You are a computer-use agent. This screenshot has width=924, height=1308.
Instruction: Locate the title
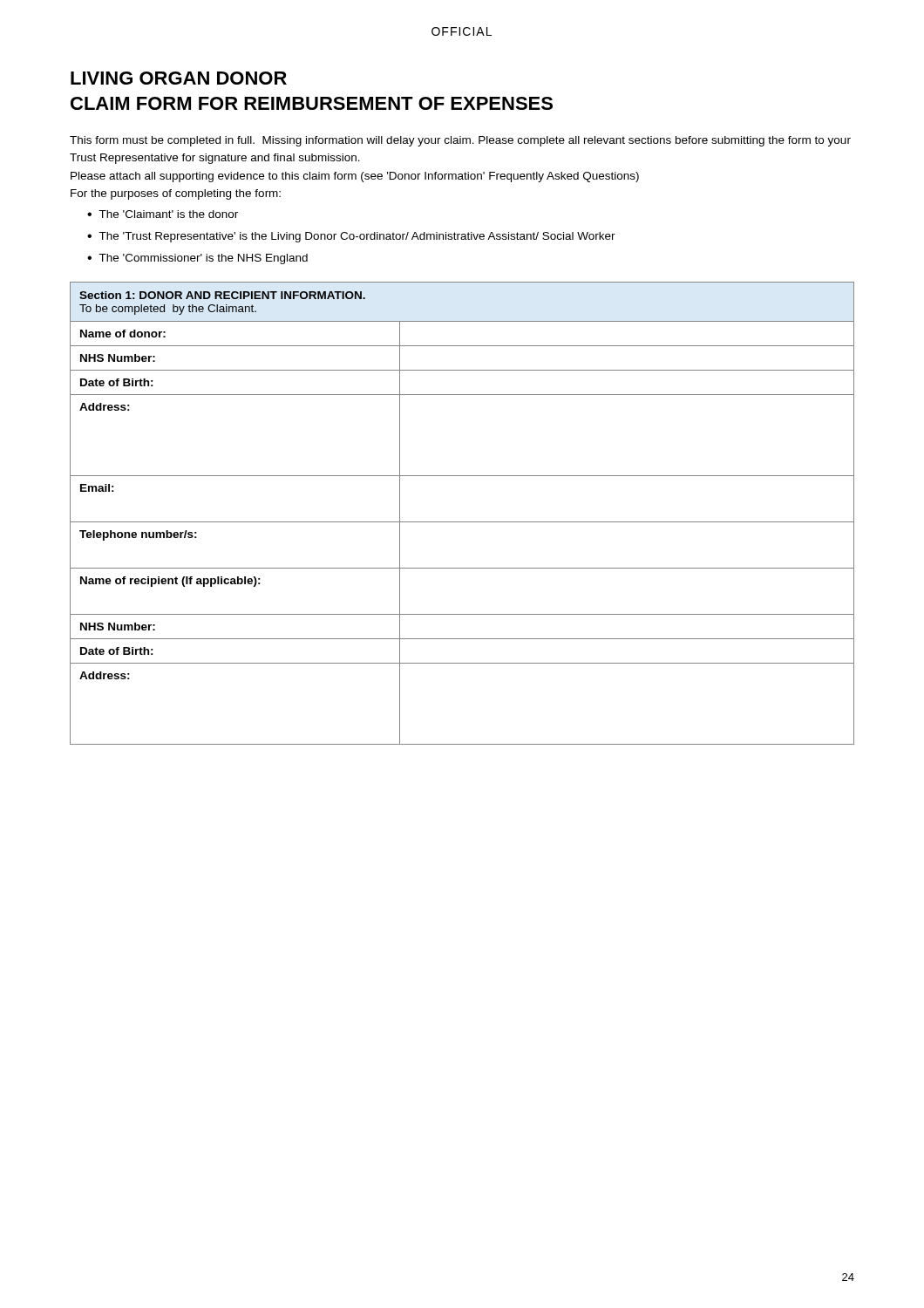(462, 91)
